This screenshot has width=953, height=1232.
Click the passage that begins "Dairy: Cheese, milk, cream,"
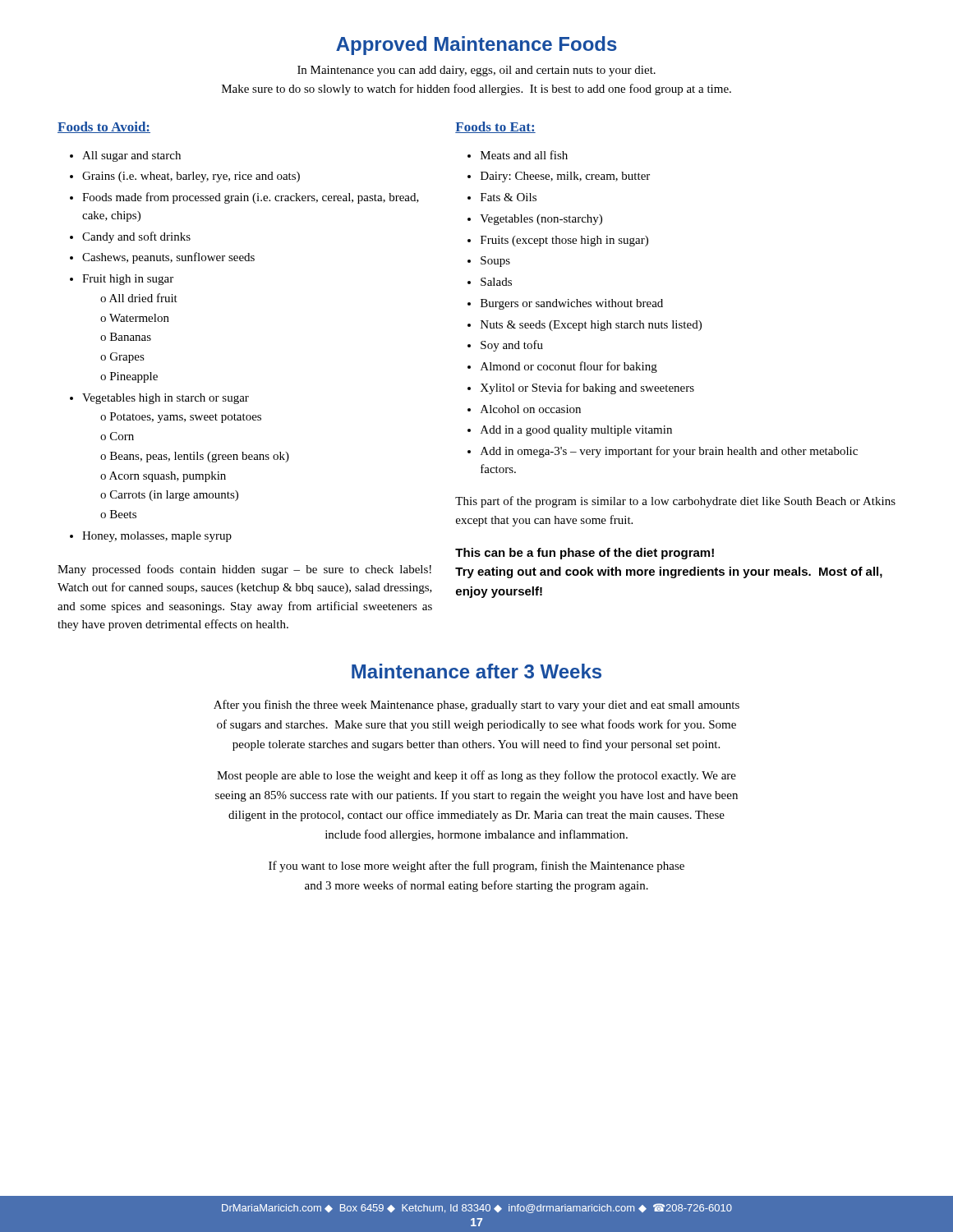pyautogui.click(x=565, y=176)
